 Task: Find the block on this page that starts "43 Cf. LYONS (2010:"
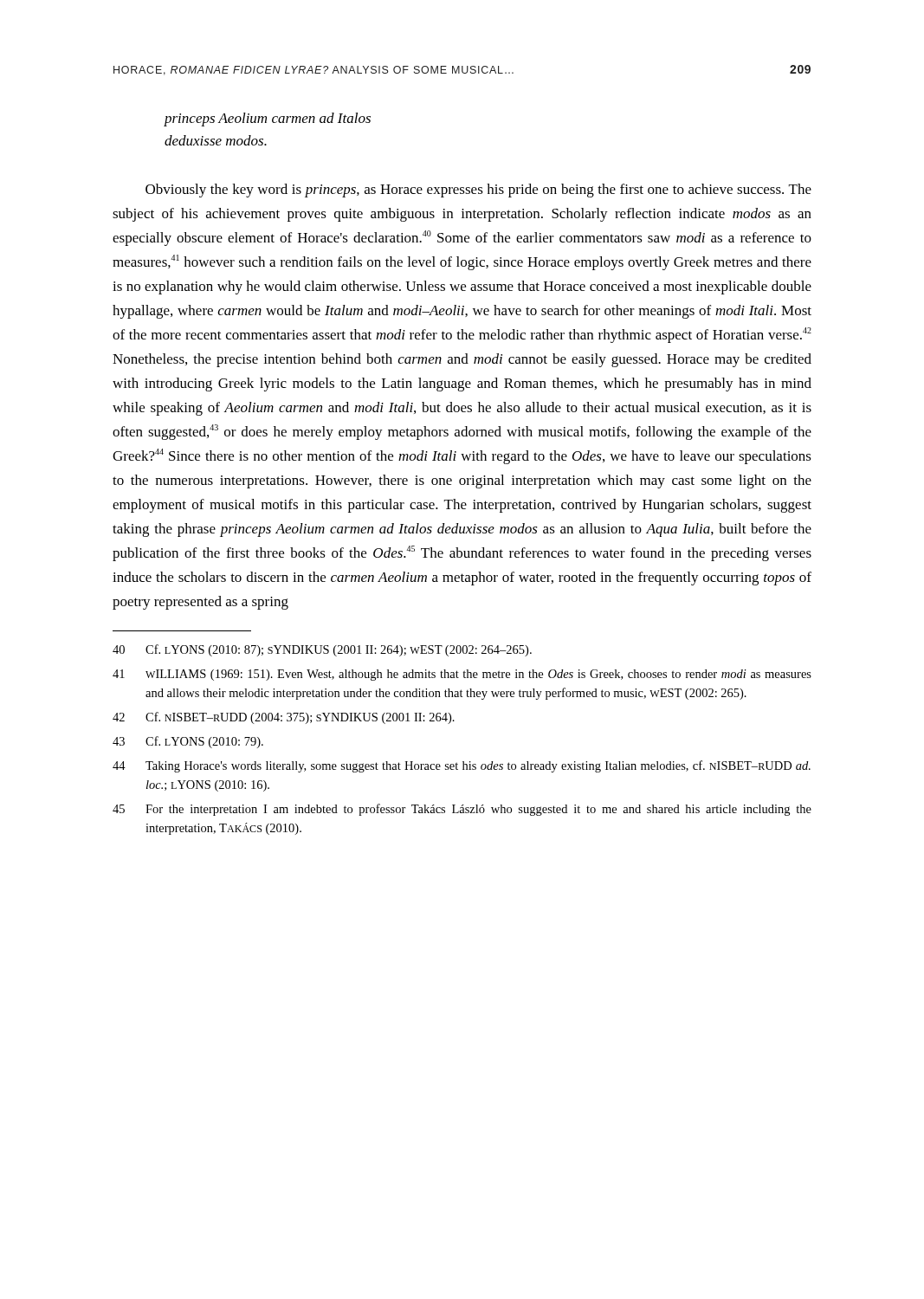[188, 742]
